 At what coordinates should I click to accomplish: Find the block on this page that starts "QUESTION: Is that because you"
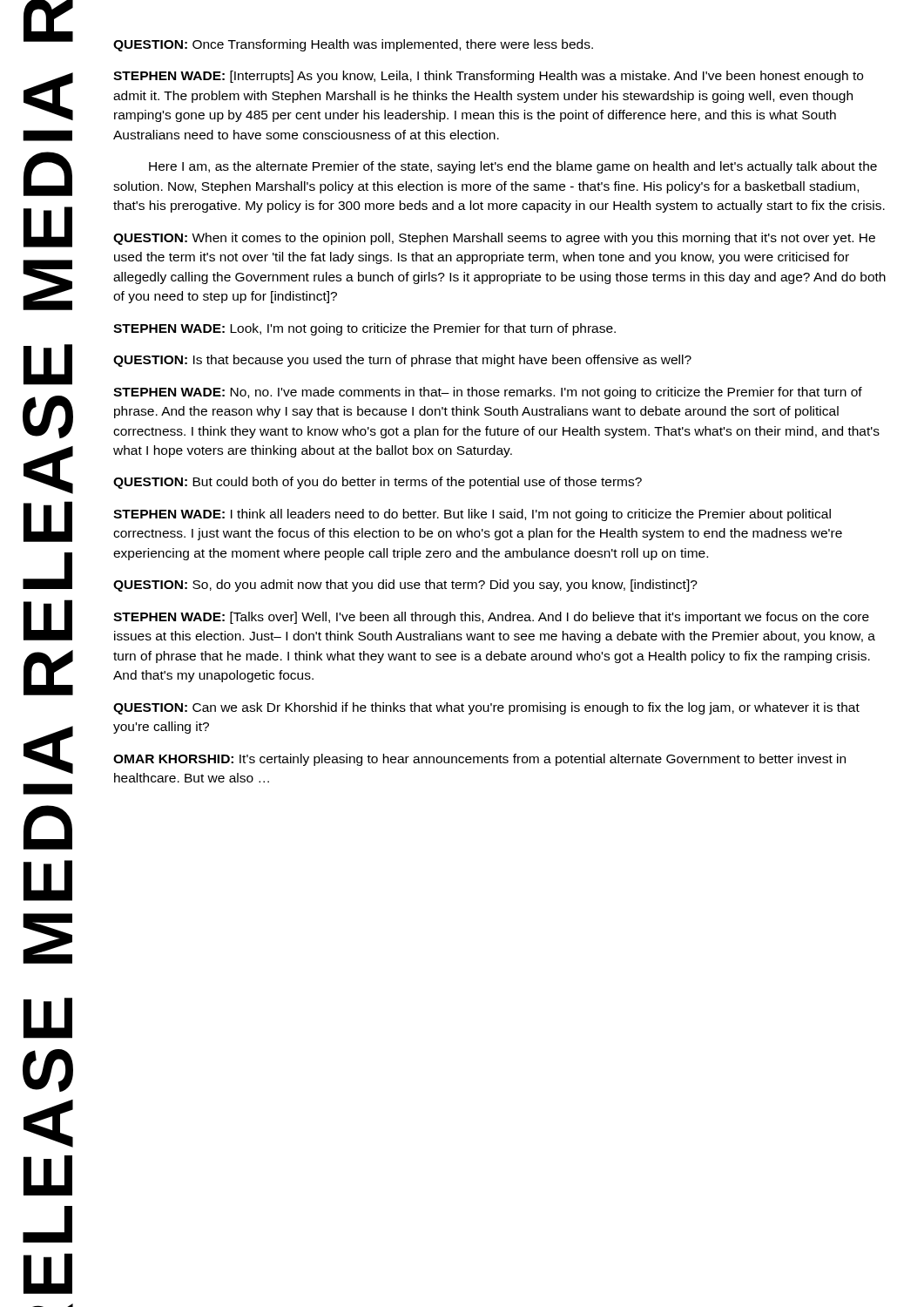pyautogui.click(x=501, y=360)
